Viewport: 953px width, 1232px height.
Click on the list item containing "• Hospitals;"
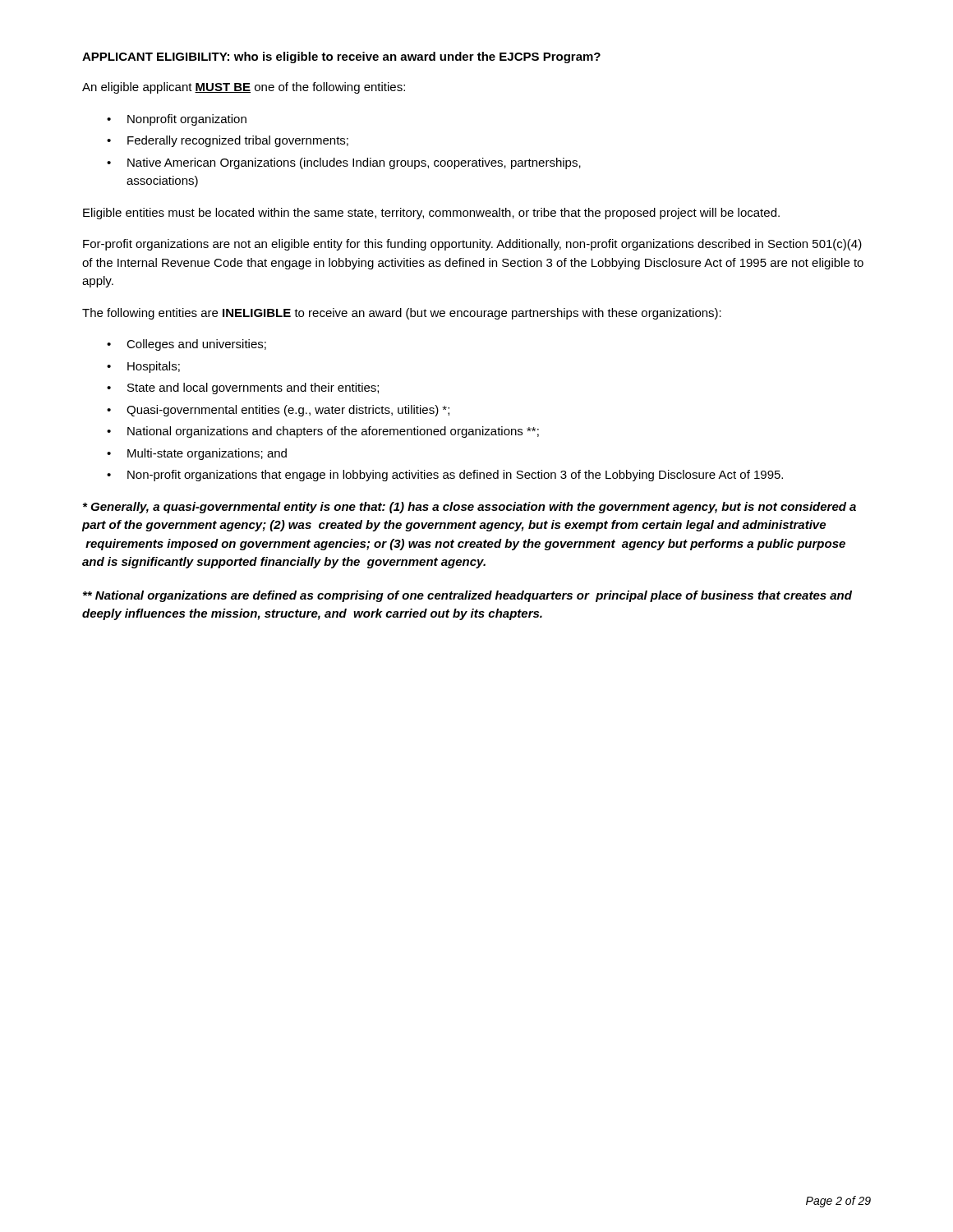[143, 367]
